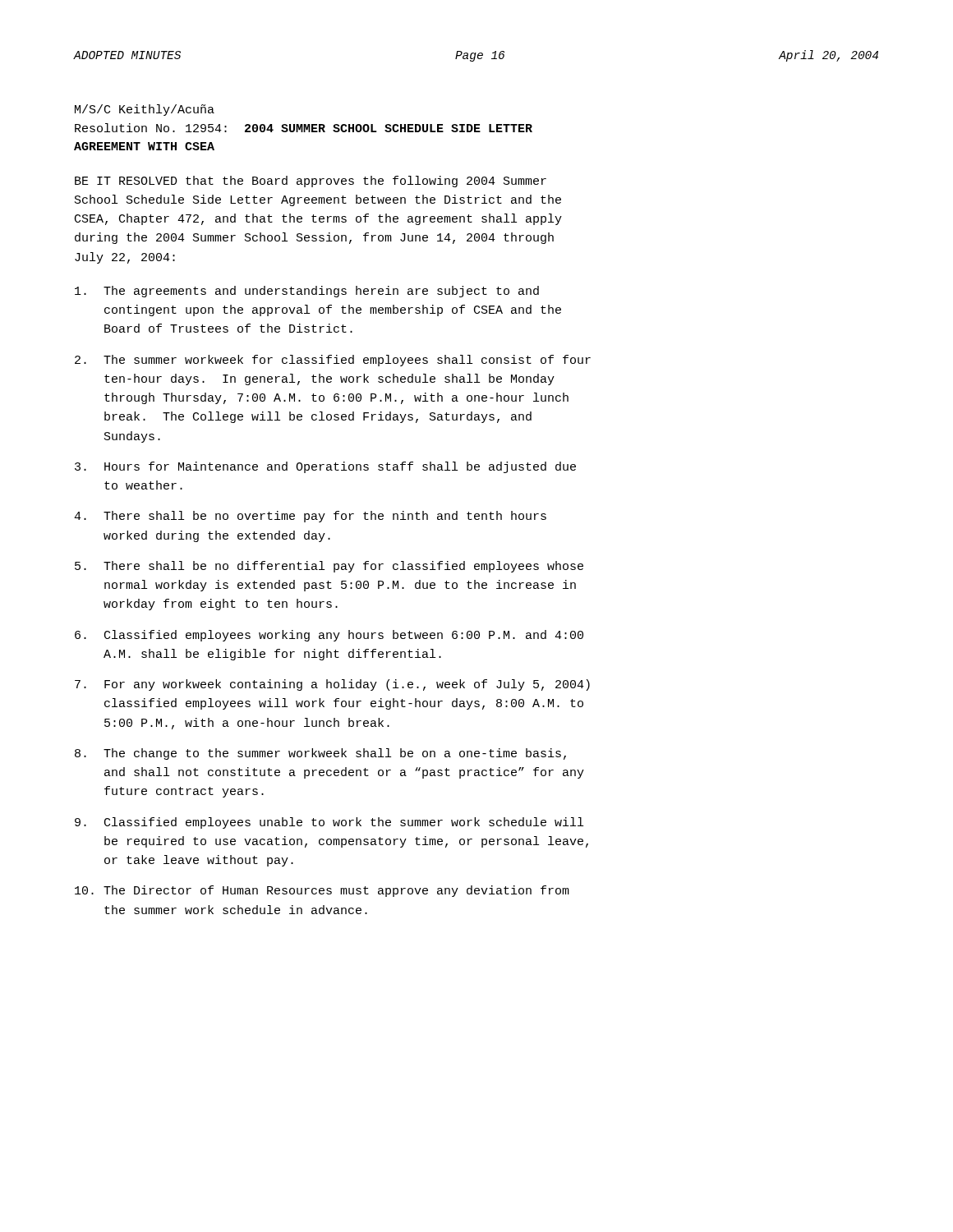Find the block on this page that starts "8. The change to the summer workweek shall"

click(x=329, y=773)
